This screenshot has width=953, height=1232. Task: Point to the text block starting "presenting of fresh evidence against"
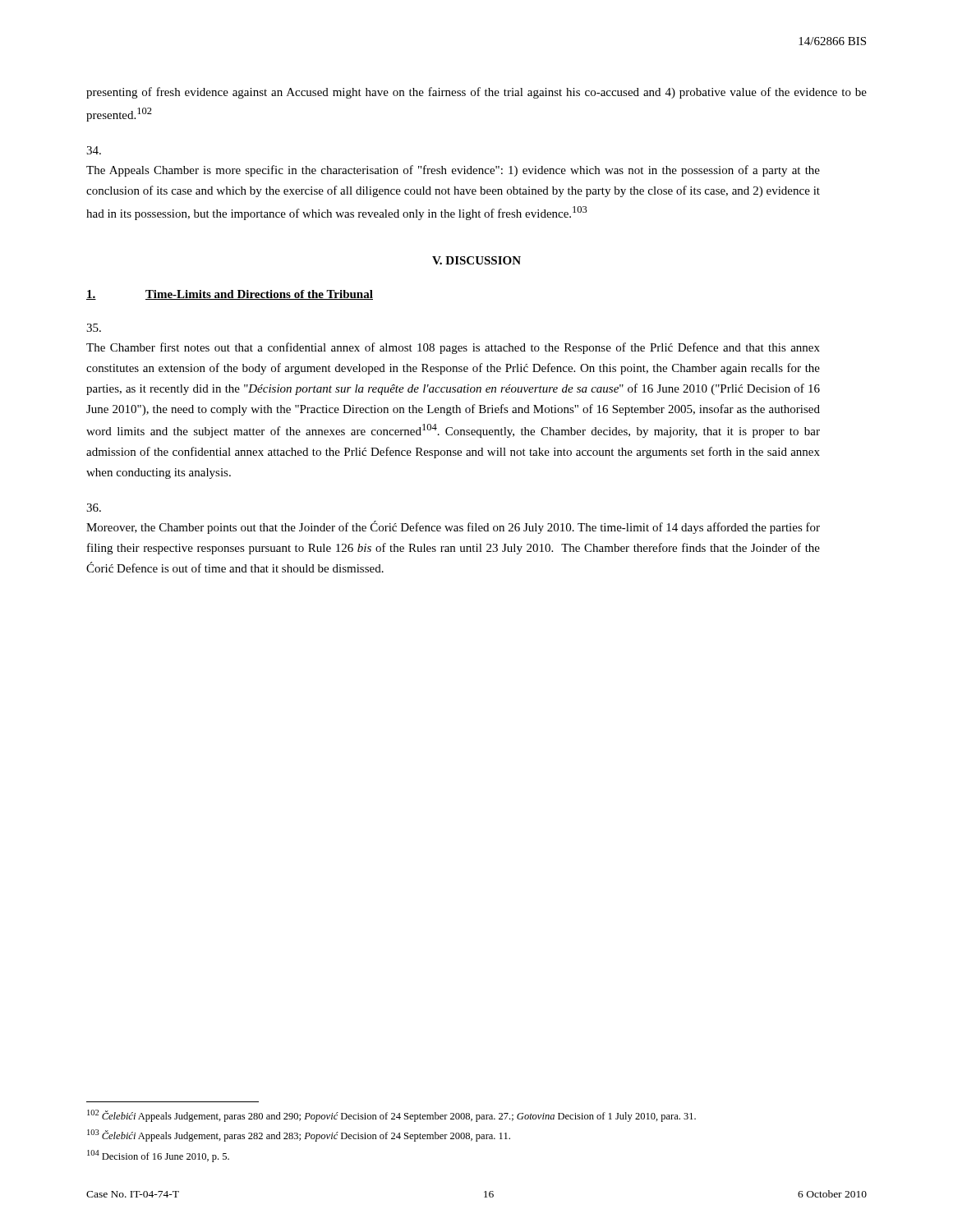click(476, 103)
